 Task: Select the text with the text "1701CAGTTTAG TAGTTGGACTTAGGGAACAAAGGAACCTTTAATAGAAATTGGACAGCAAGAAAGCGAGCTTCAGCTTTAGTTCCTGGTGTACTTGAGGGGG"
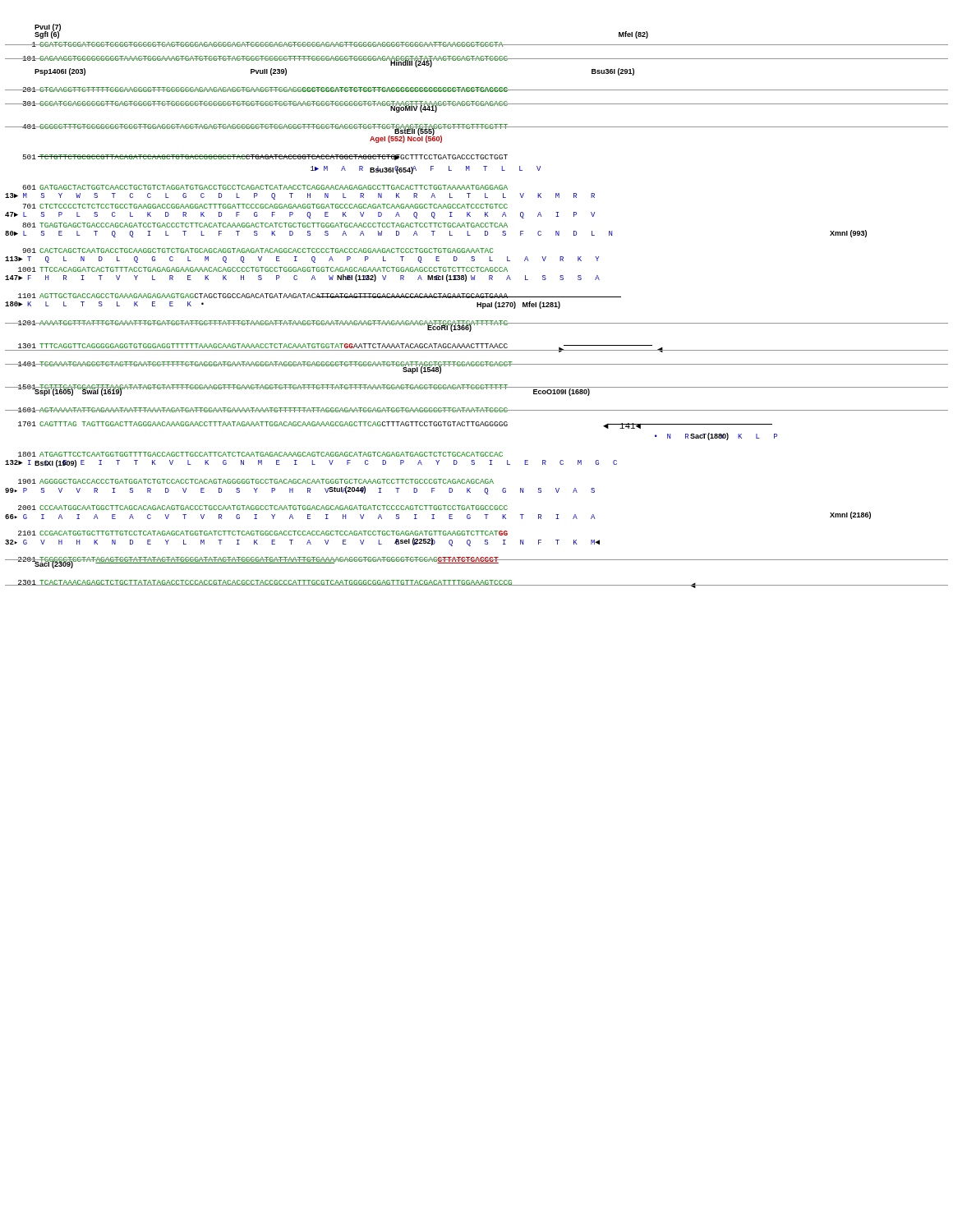coord(256,424)
